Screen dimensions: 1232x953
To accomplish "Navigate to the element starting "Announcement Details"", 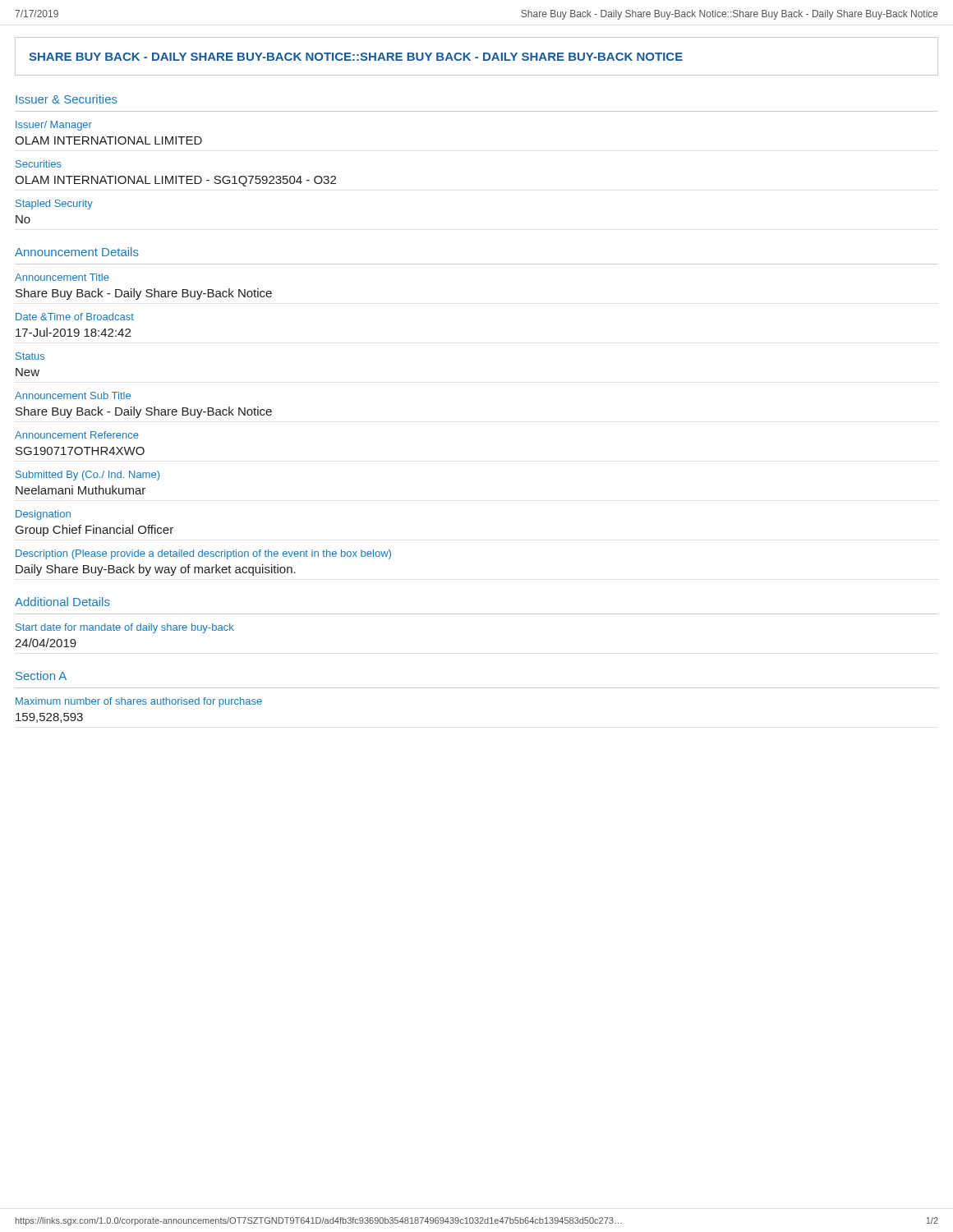I will (77, 252).
